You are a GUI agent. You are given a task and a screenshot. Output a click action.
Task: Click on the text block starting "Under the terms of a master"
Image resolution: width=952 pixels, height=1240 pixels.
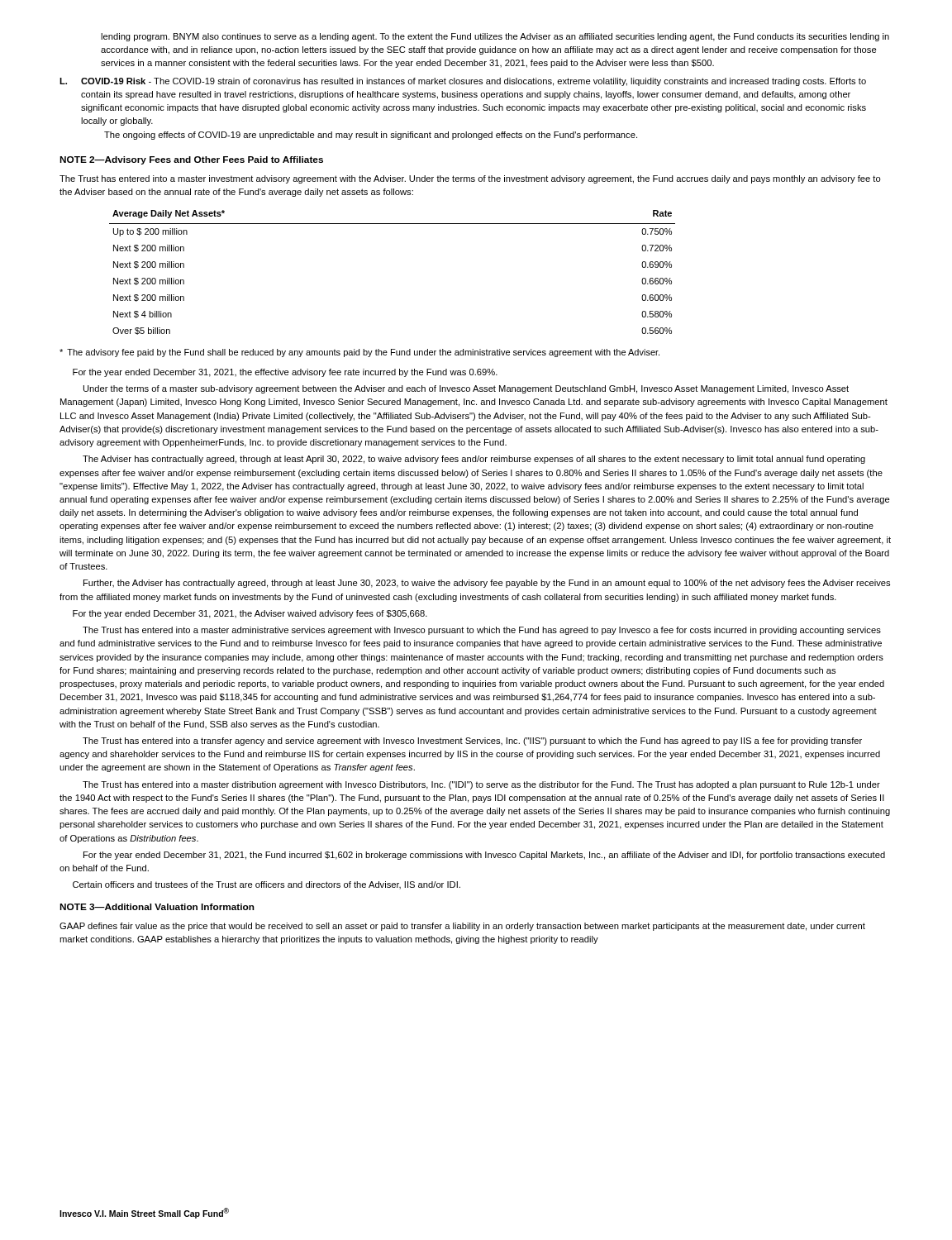coord(473,415)
